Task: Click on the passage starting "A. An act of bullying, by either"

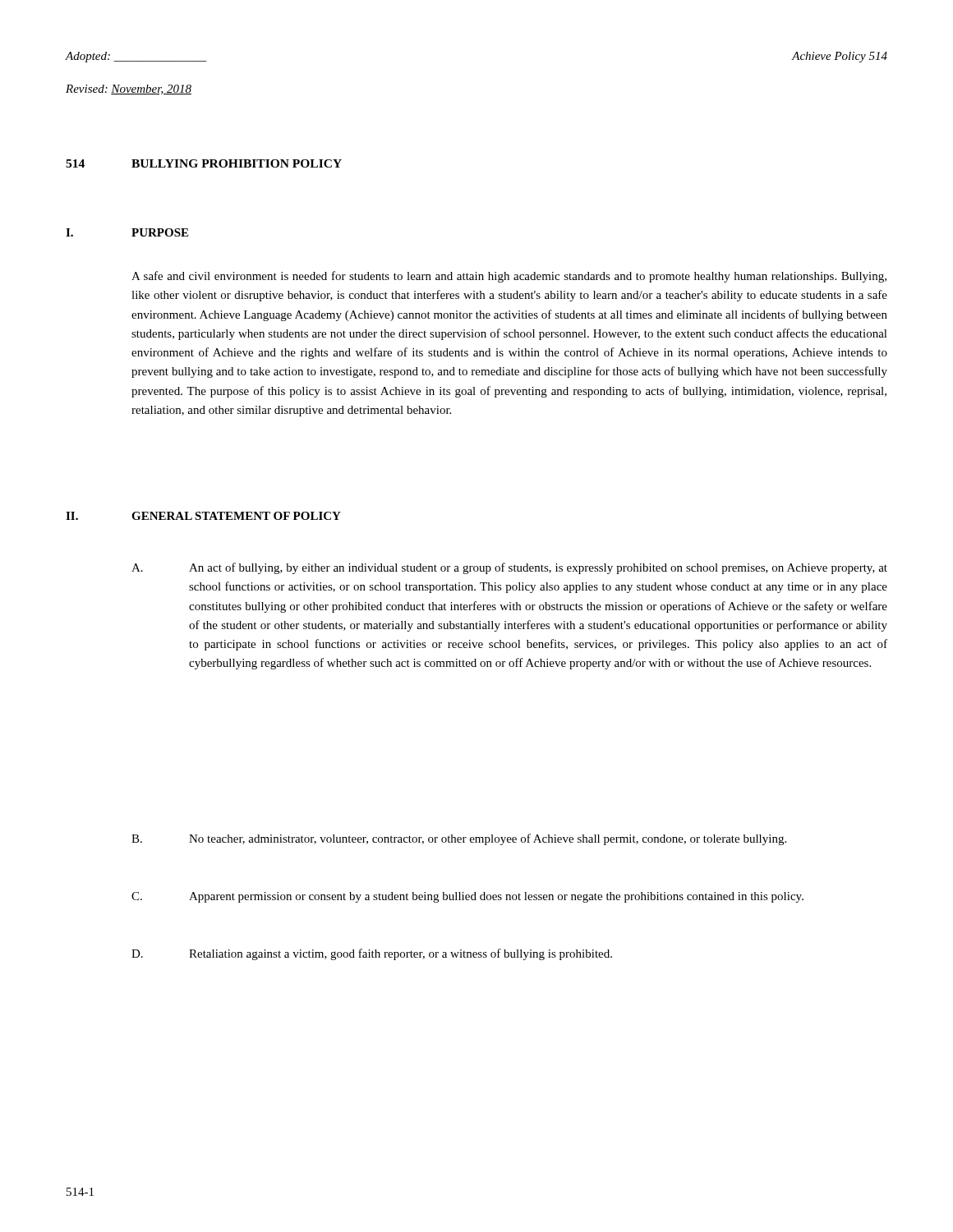Action: 509,616
